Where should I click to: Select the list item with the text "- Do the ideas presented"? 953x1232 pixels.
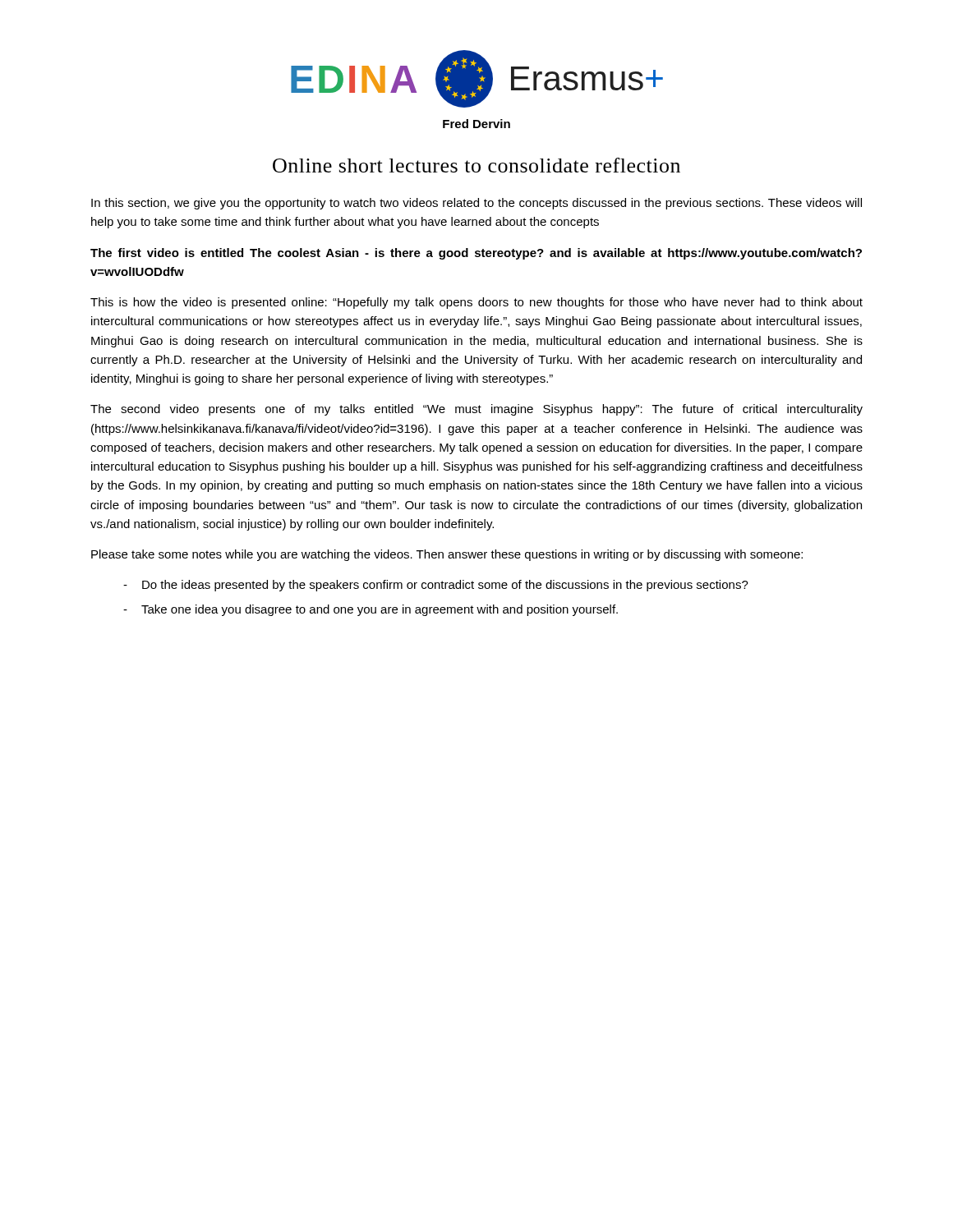436,585
